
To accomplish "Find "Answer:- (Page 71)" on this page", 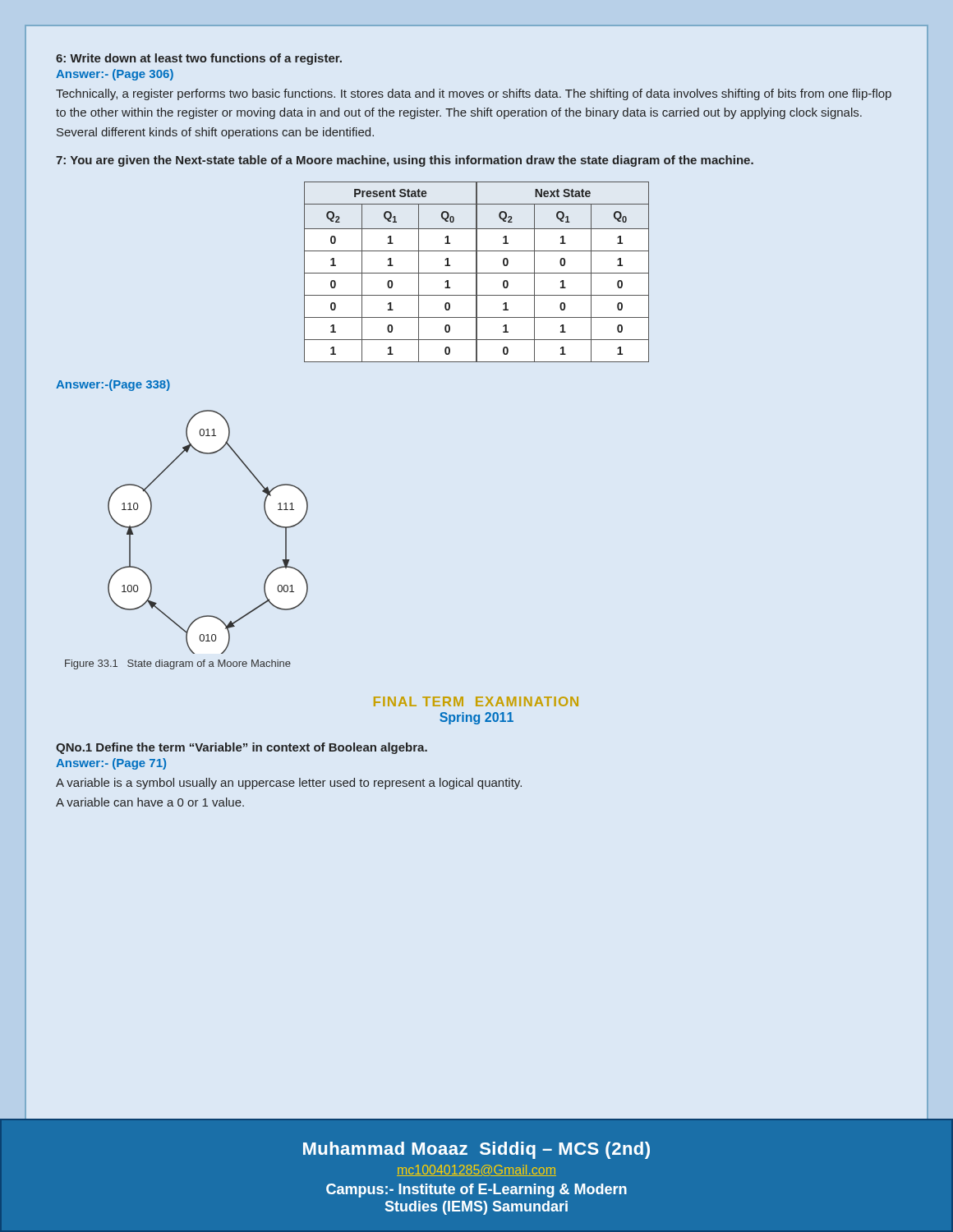I will [111, 762].
